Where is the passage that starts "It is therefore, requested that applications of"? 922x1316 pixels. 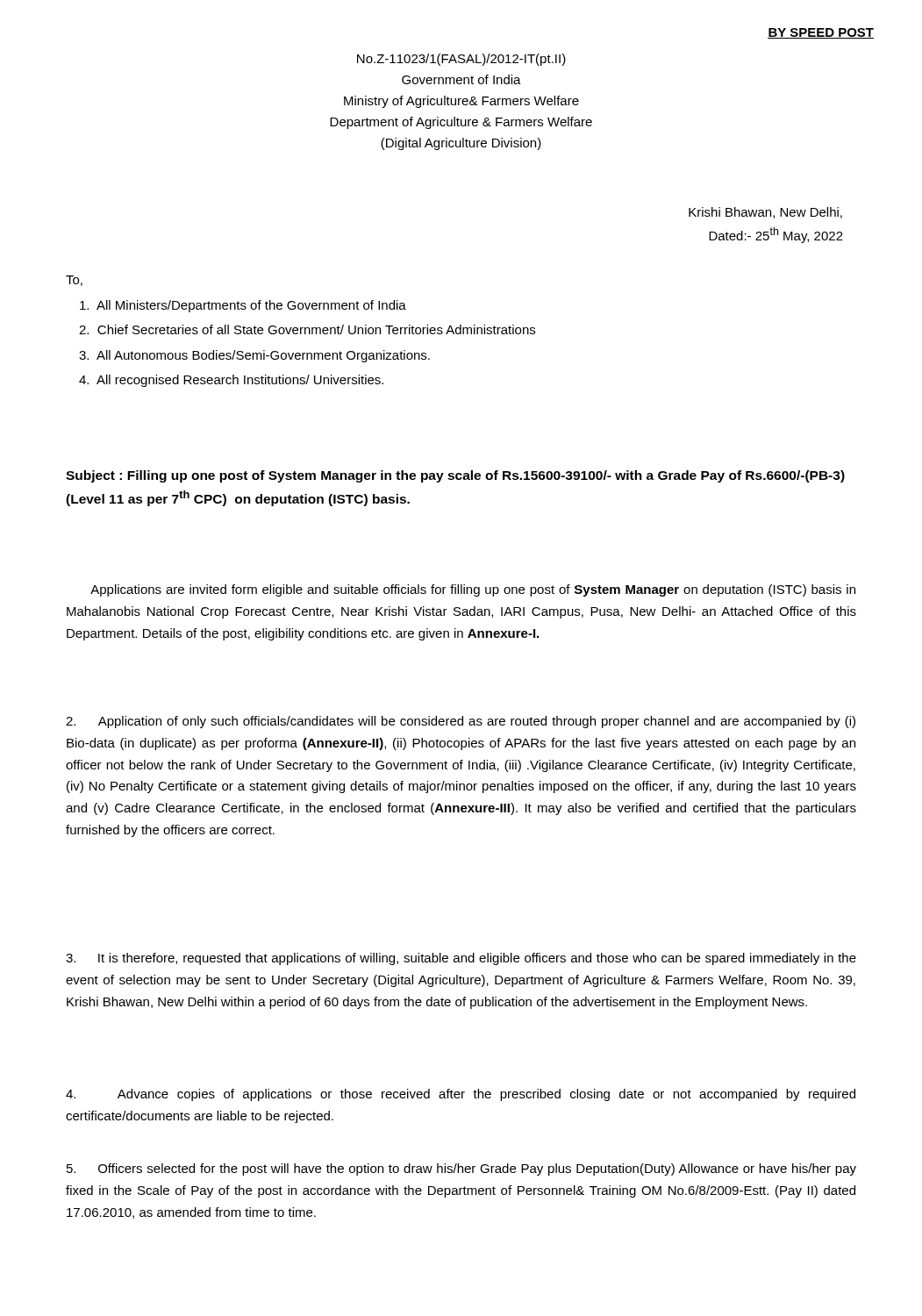click(461, 979)
